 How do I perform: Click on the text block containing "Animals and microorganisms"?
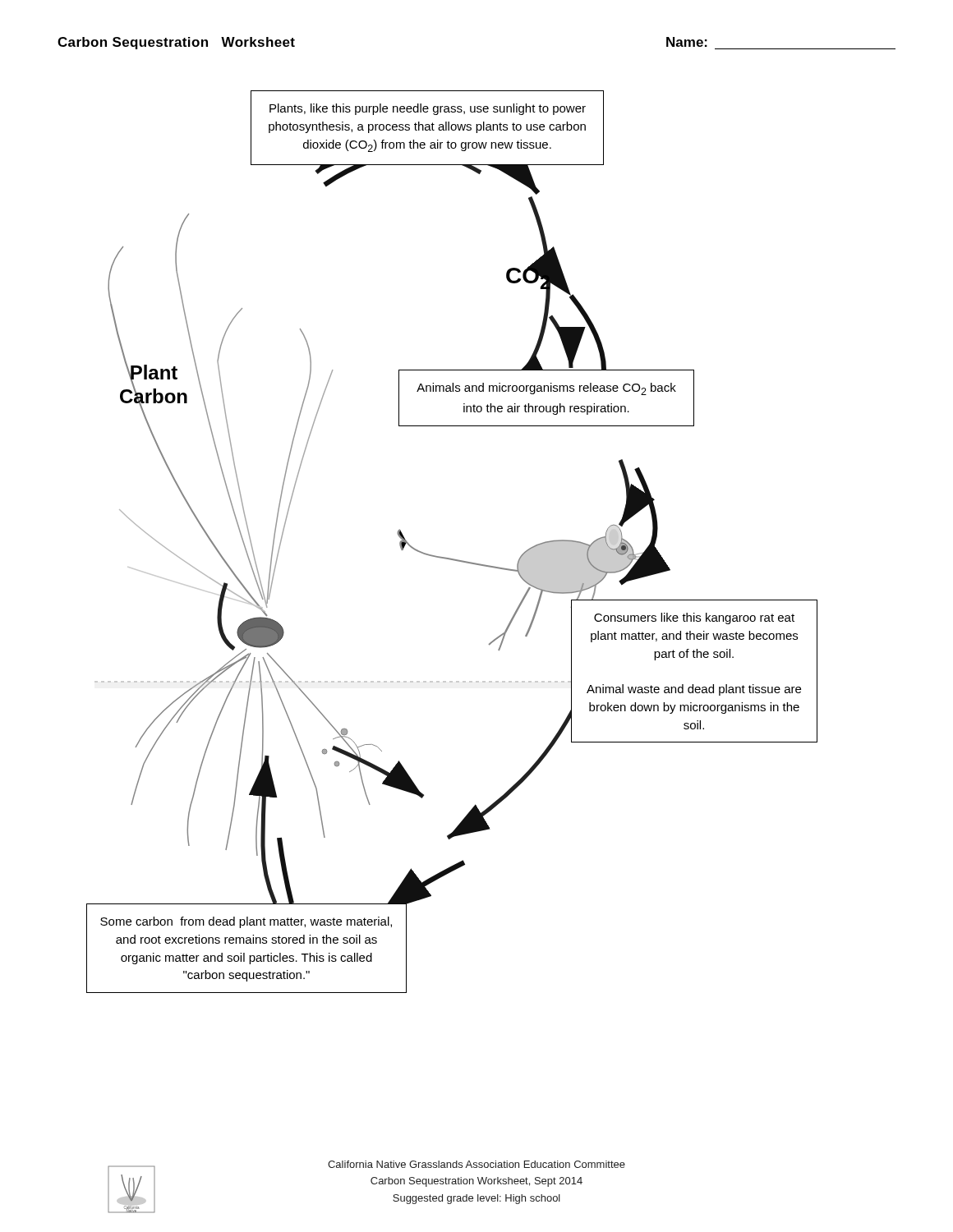(546, 398)
